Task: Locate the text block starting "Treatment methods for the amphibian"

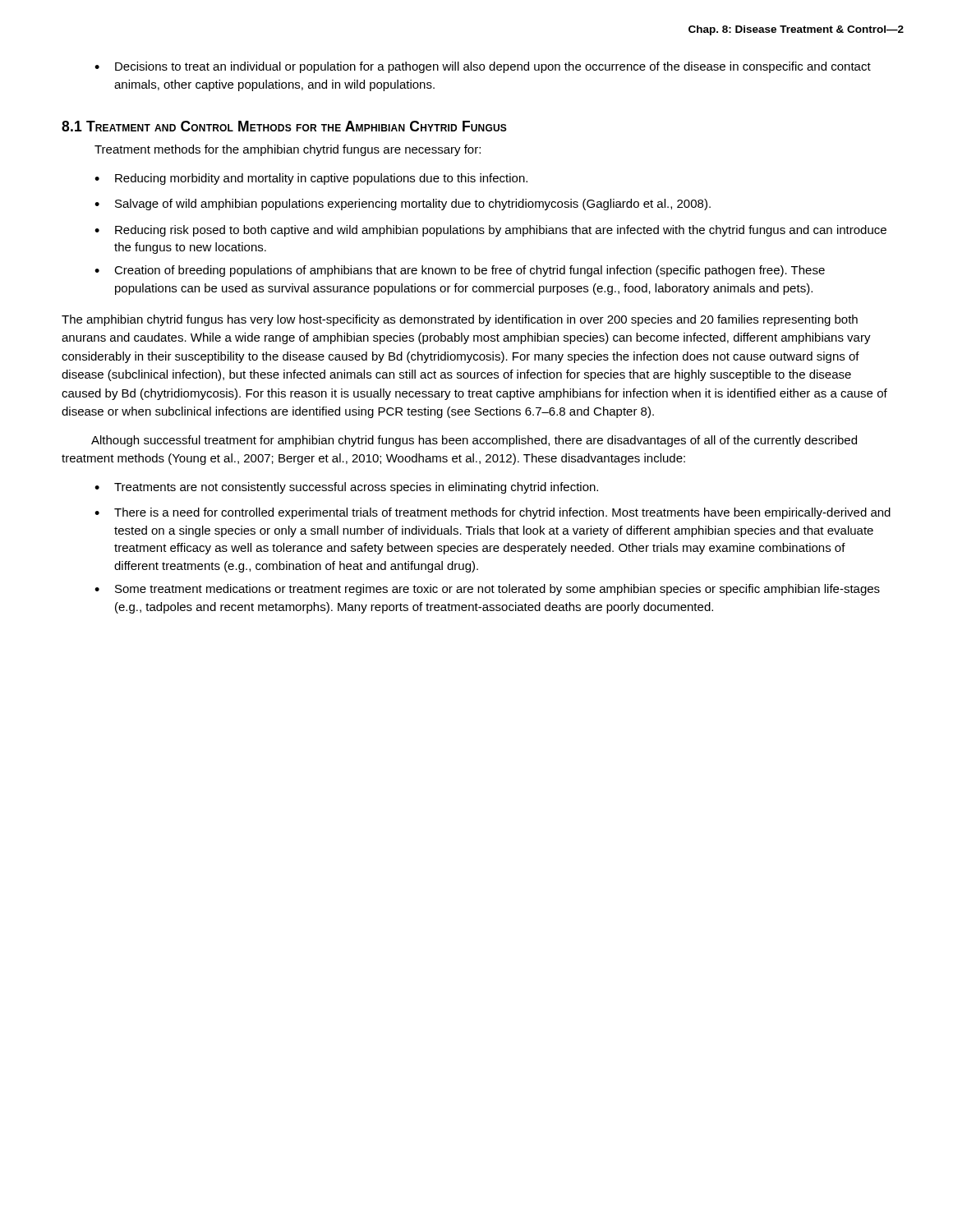Action: click(288, 149)
